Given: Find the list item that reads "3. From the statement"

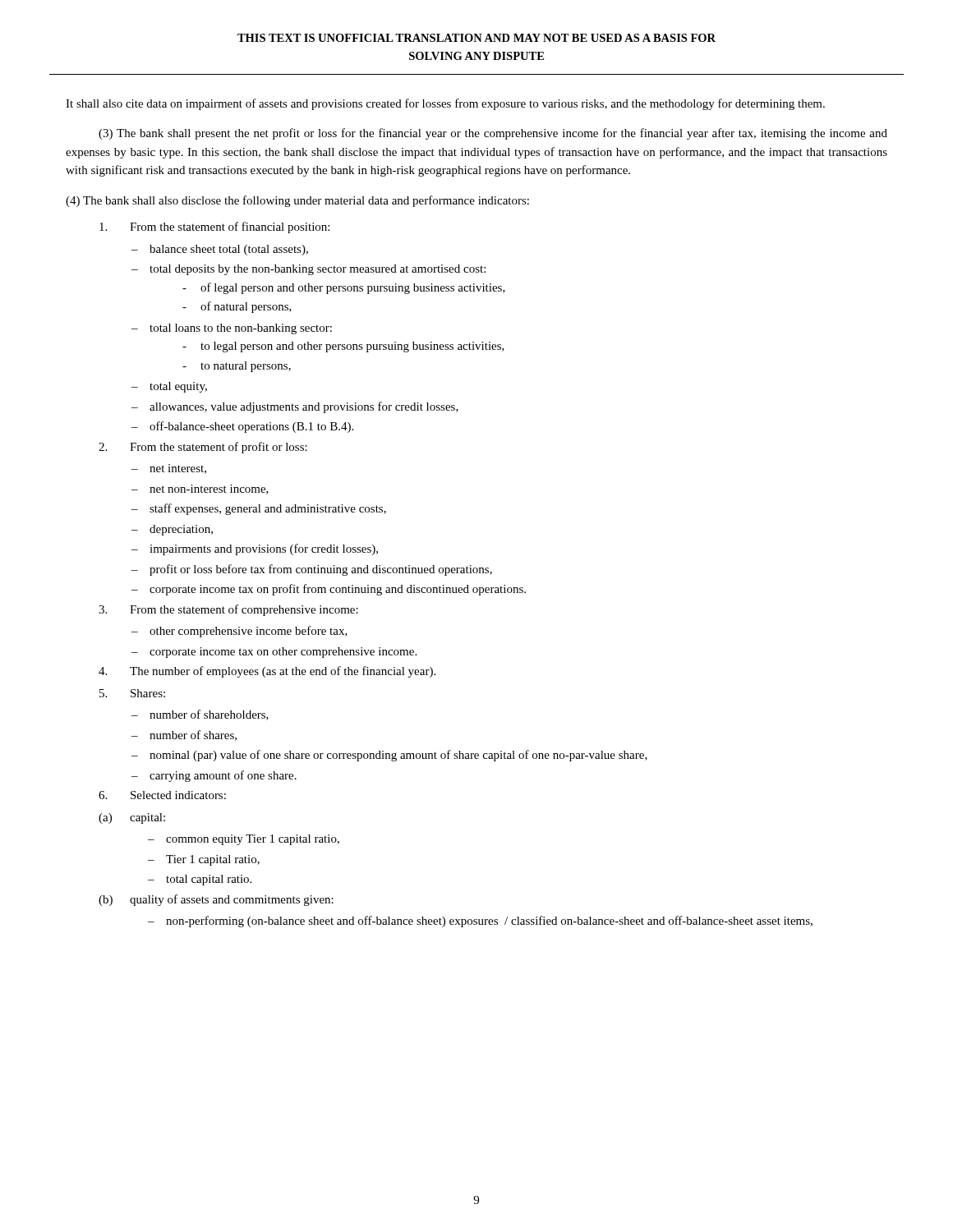Looking at the screenshot, I should (x=228, y=610).
